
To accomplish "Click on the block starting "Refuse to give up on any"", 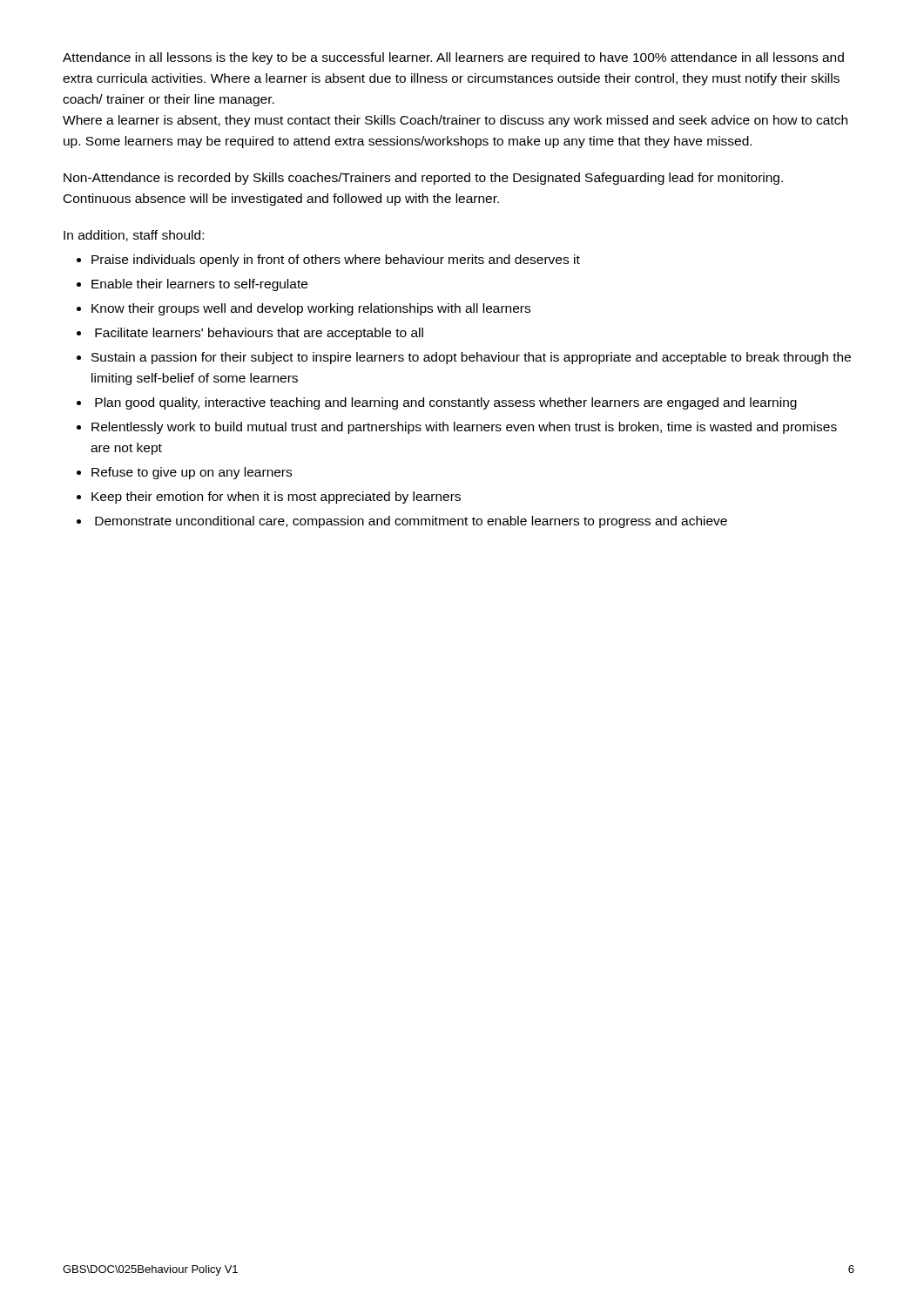I will (191, 472).
